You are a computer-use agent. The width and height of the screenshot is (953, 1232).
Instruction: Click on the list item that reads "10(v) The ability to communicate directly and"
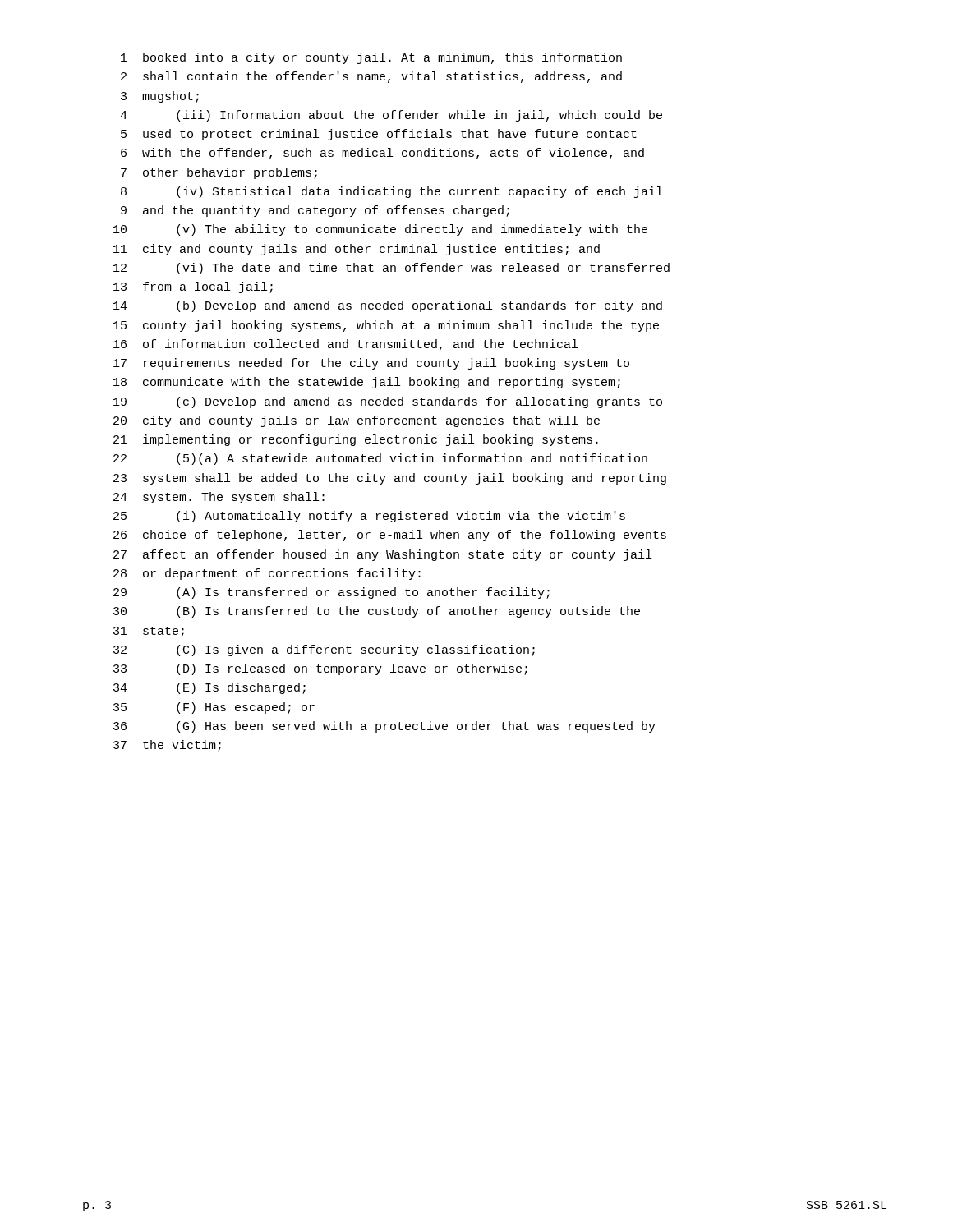[x=485, y=231]
